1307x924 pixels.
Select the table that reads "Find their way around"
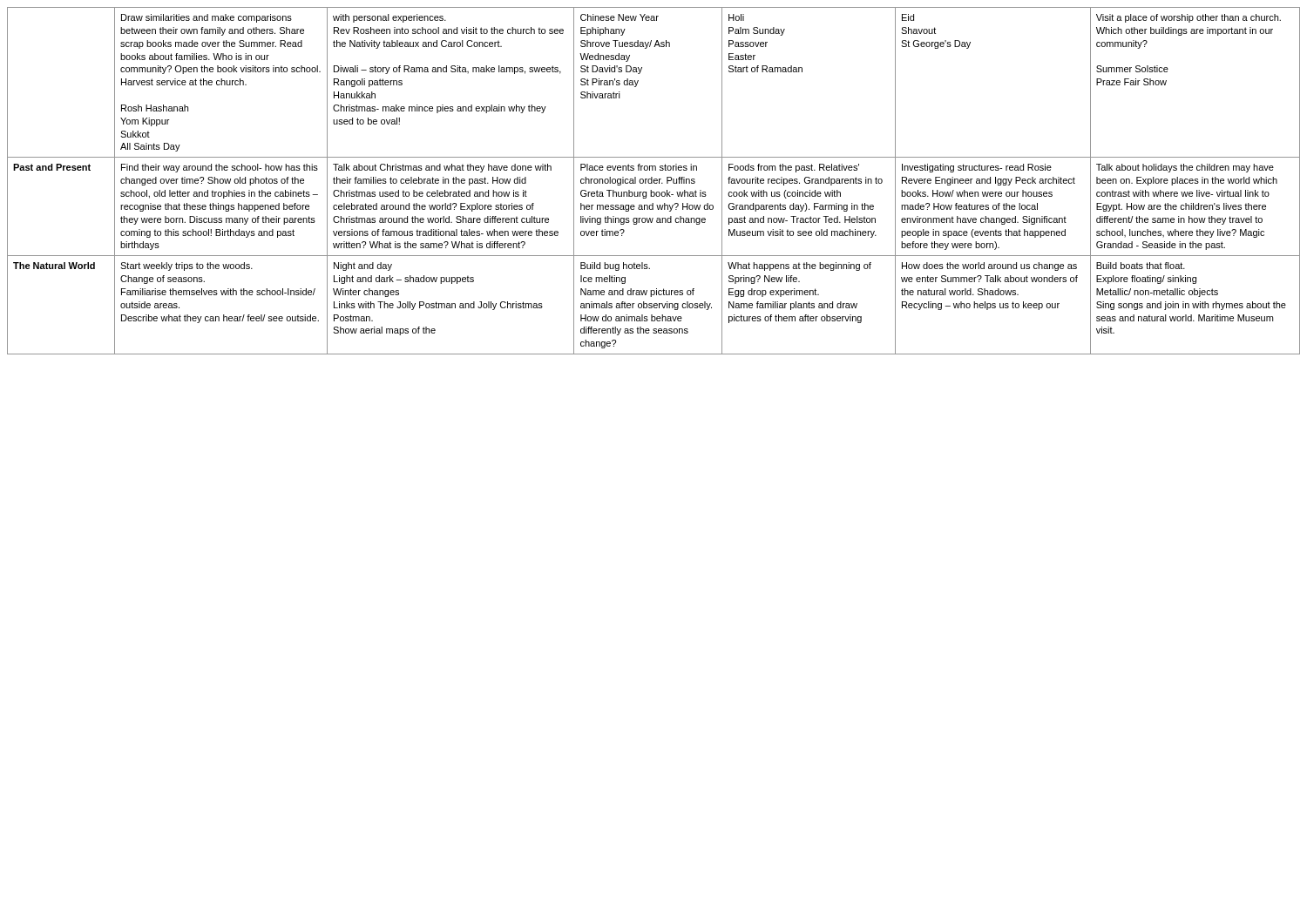click(654, 181)
